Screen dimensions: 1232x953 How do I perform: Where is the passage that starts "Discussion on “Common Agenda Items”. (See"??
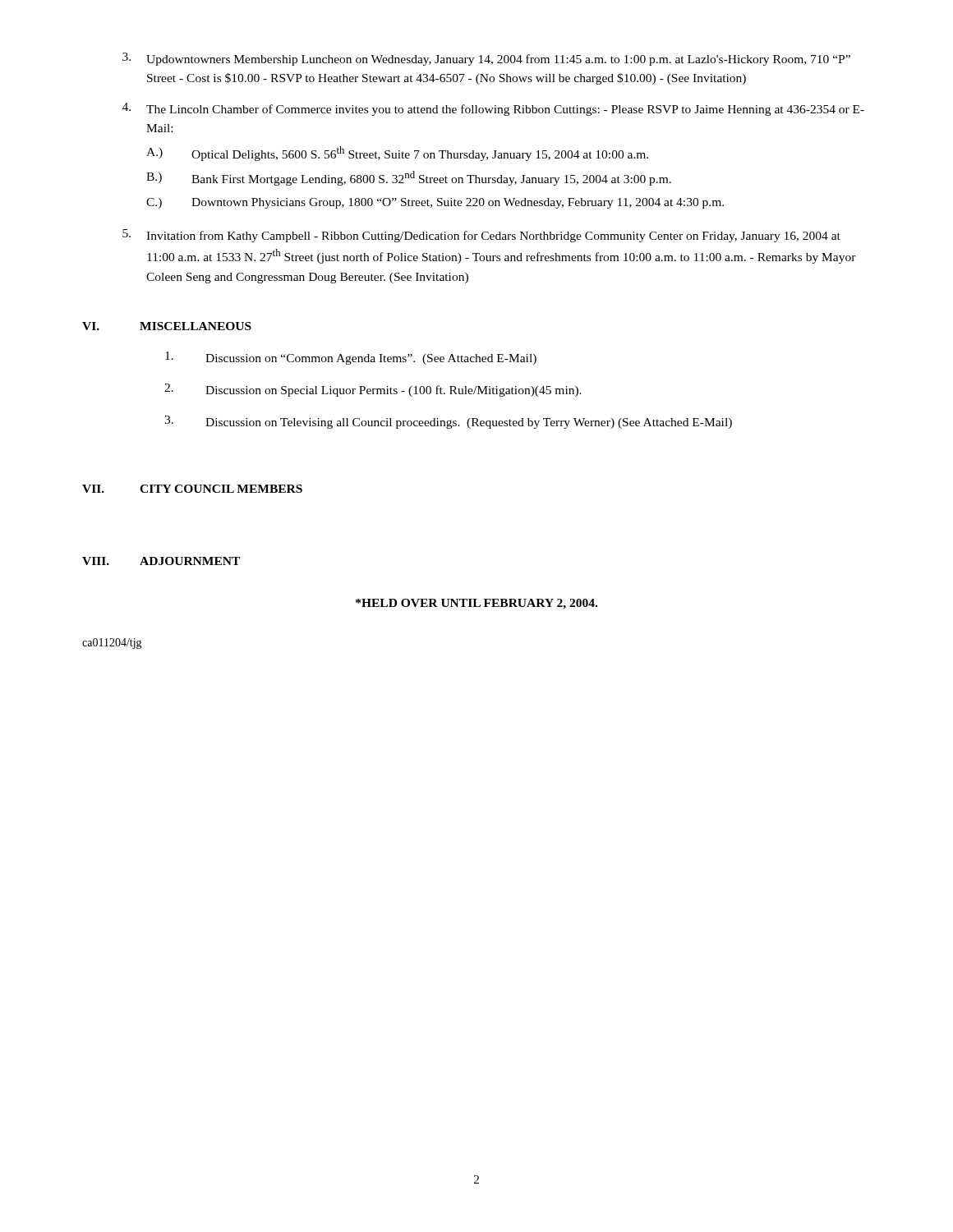pyautogui.click(x=518, y=358)
